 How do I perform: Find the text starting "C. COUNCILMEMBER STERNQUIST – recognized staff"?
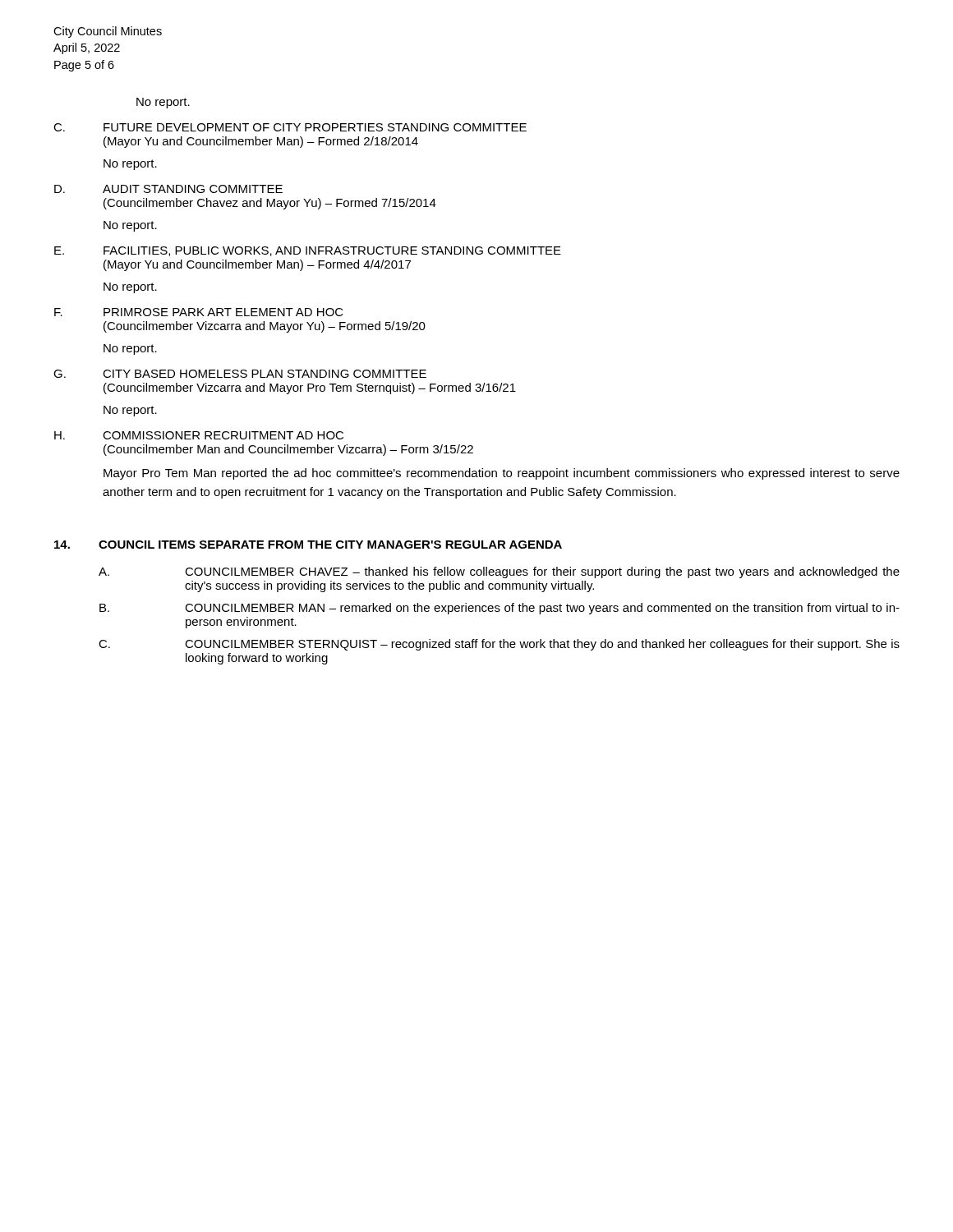click(476, 650)
